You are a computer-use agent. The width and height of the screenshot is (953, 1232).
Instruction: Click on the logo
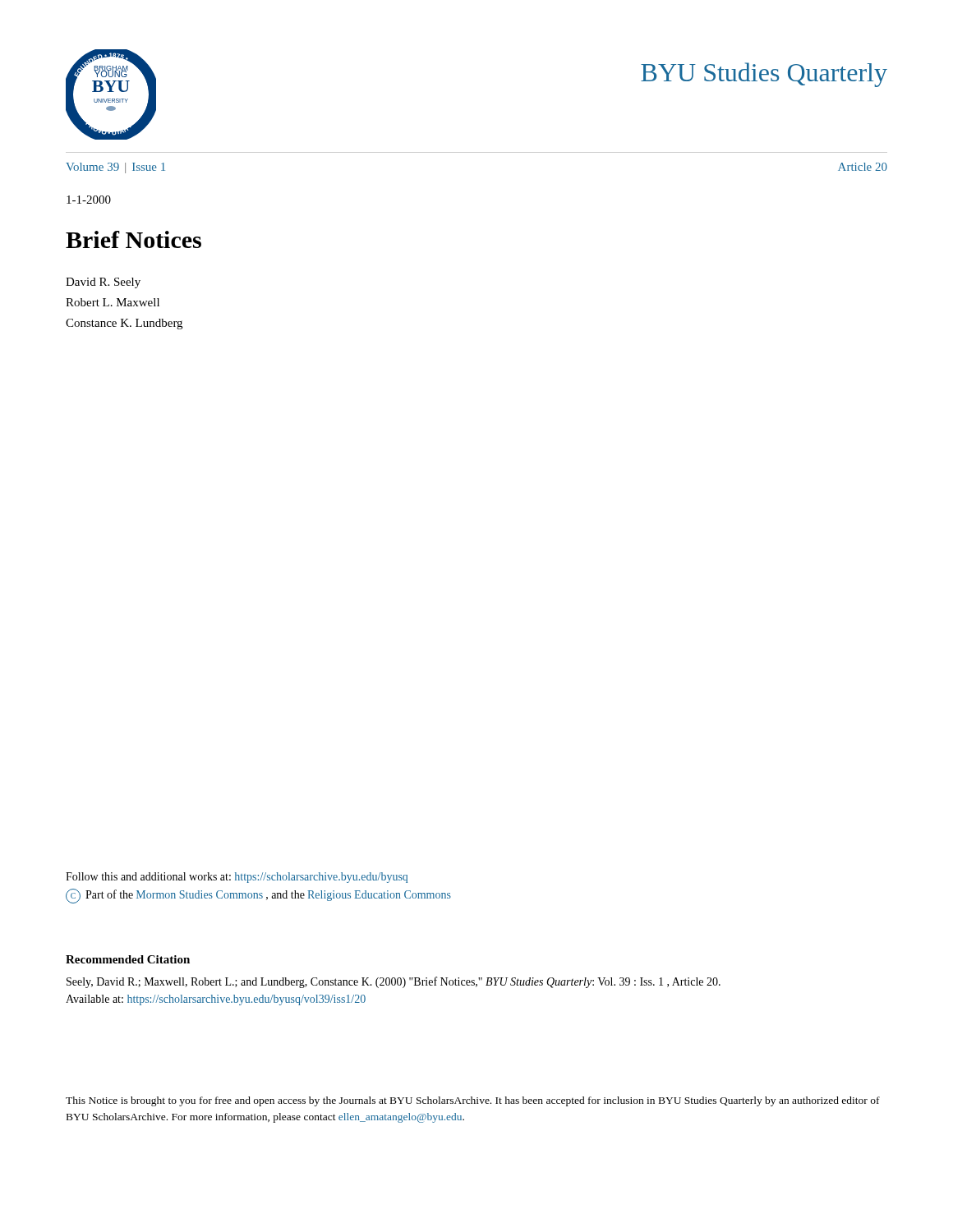(x=111, y=94)
